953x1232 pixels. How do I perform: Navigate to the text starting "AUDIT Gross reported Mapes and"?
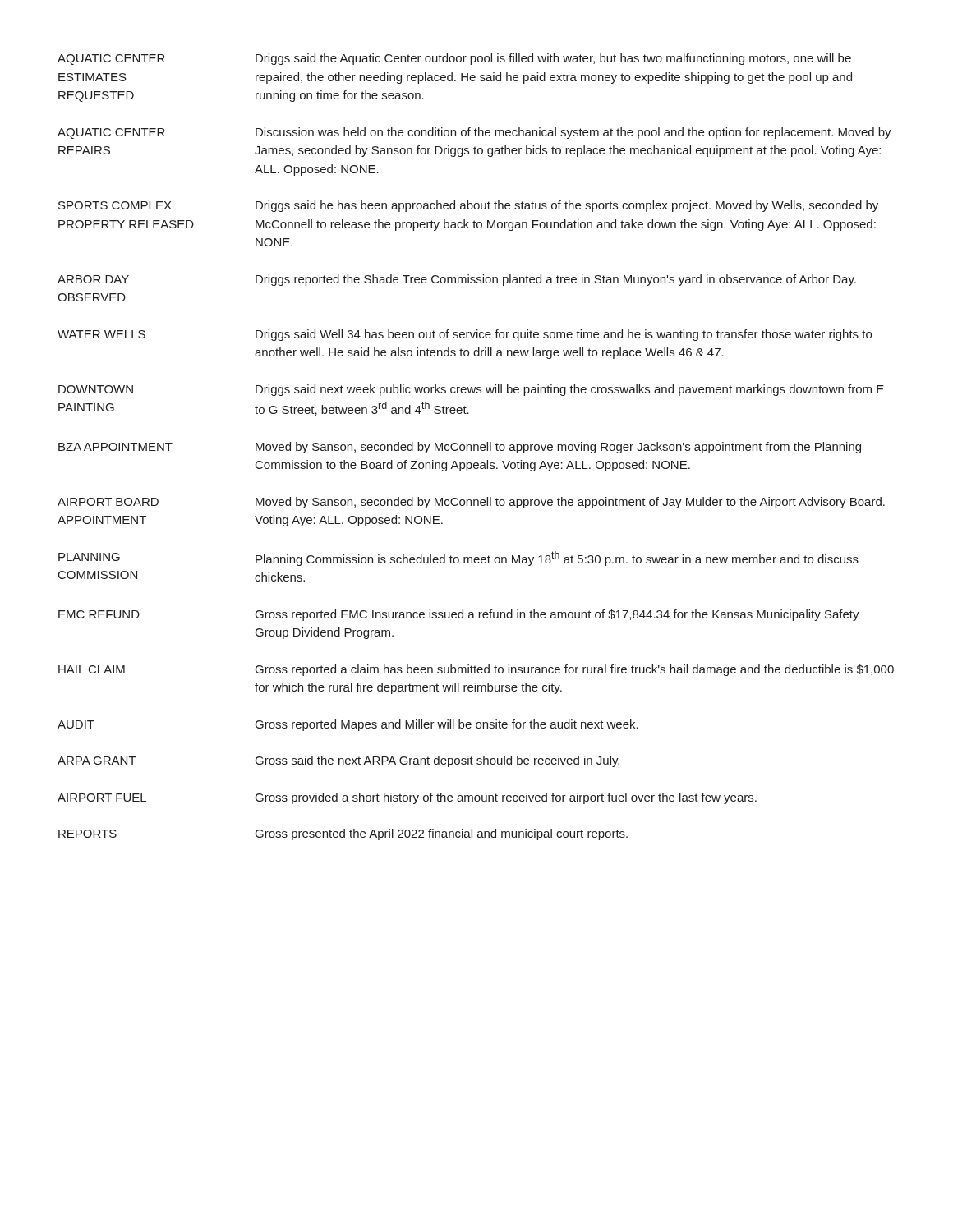tap(476, 724)
